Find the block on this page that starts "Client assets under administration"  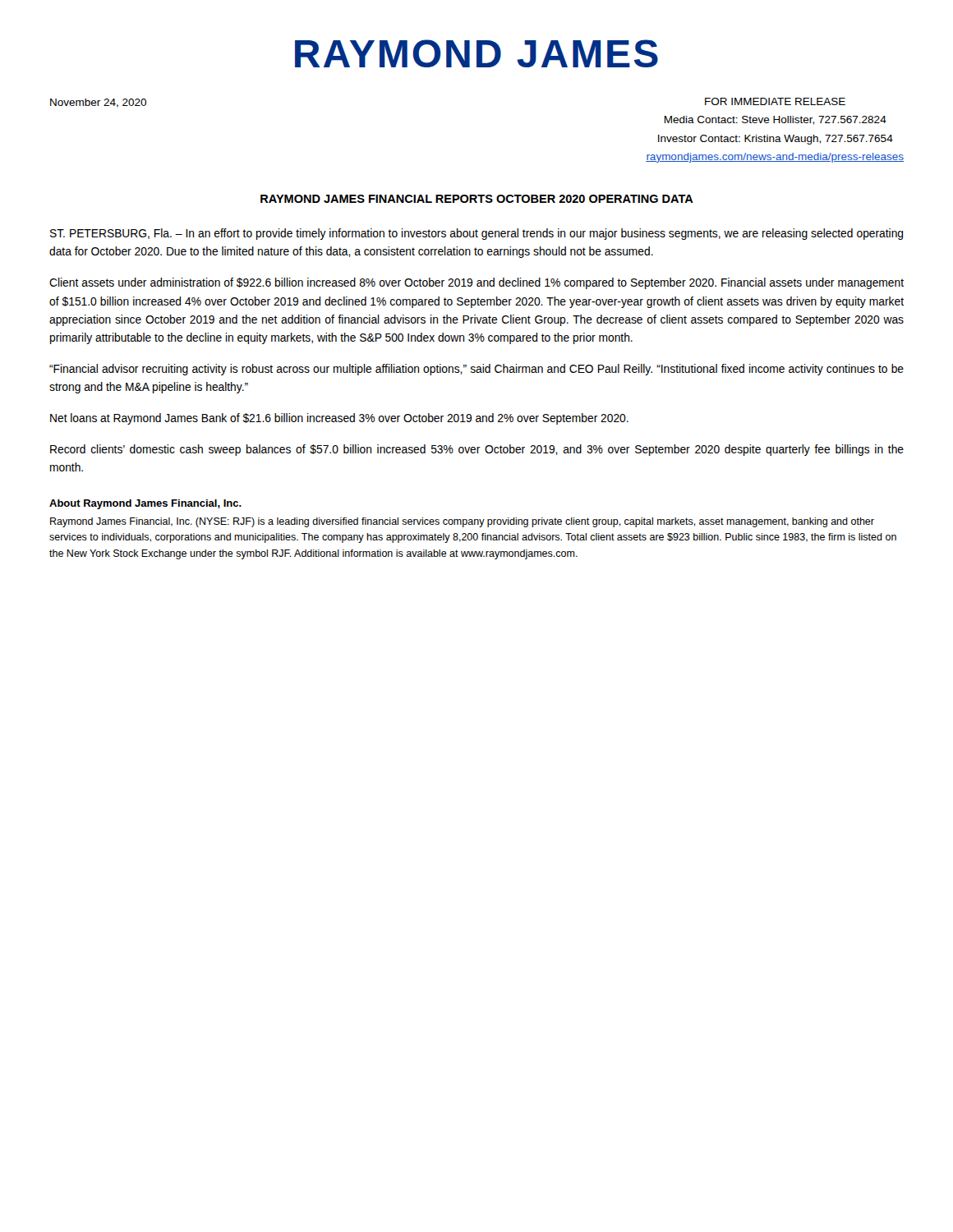coord(476,311)
